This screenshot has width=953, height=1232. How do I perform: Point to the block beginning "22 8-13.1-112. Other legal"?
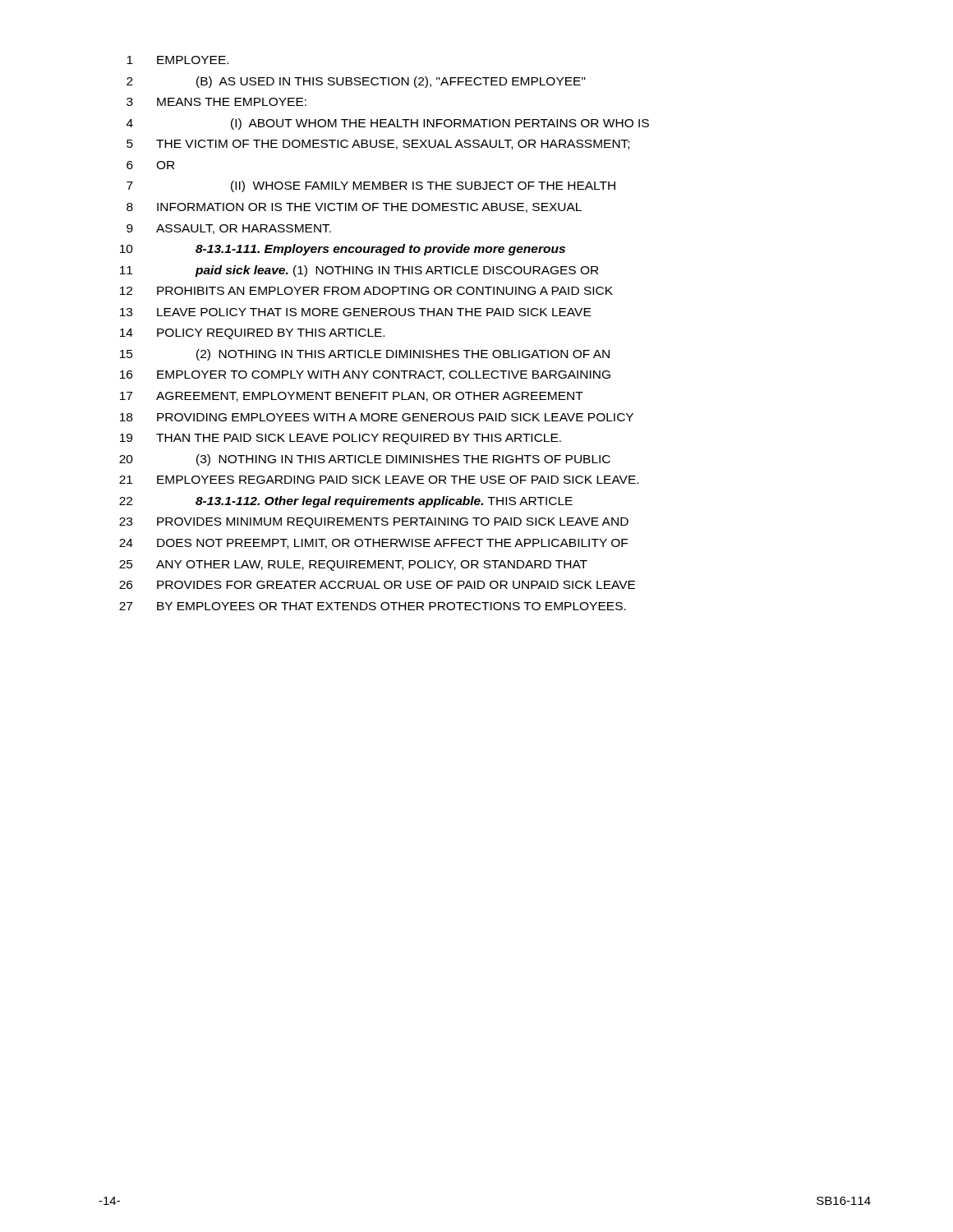click(485, 501)
